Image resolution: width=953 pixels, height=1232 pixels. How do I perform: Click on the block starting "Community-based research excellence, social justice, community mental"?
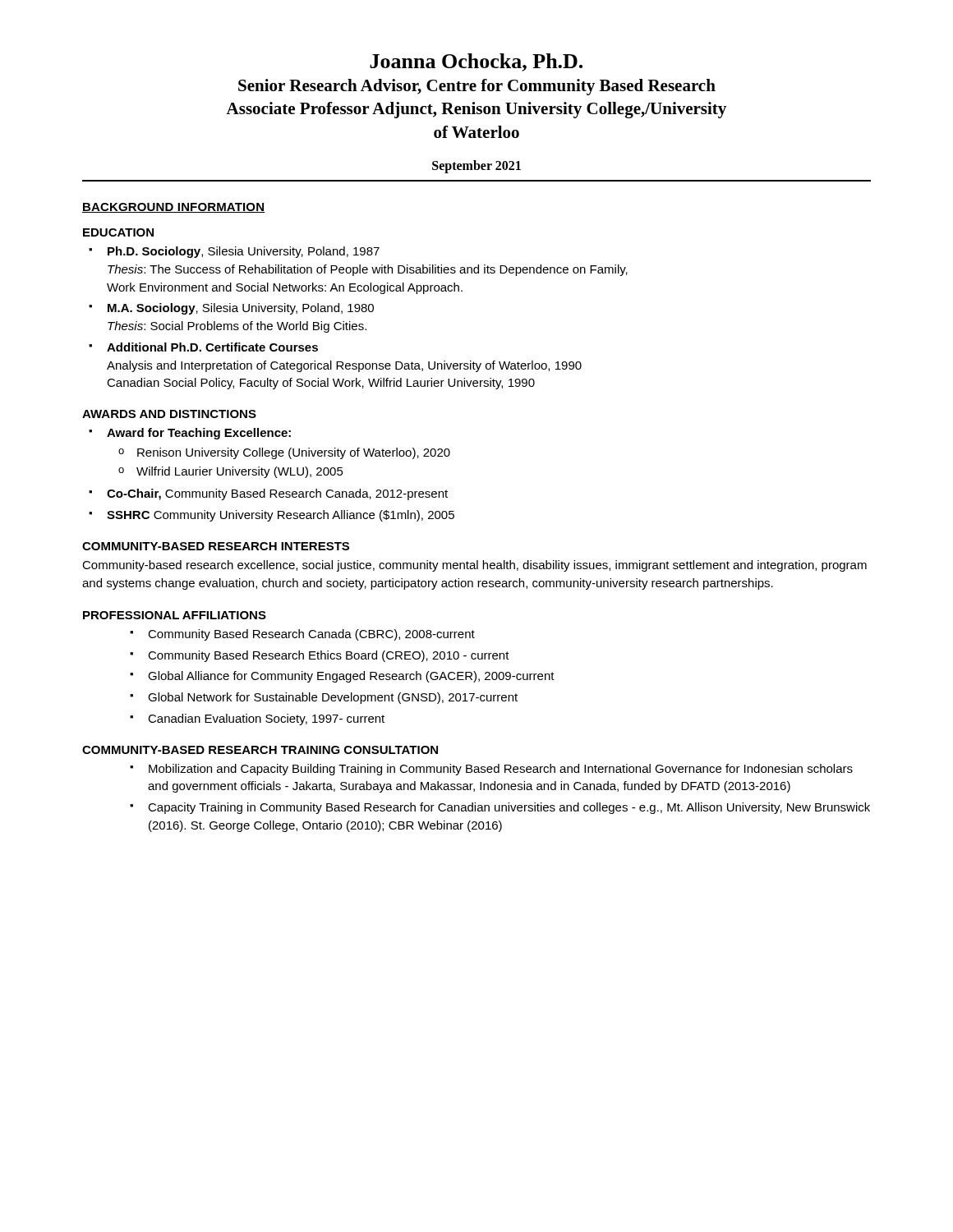tap(475, 574)
